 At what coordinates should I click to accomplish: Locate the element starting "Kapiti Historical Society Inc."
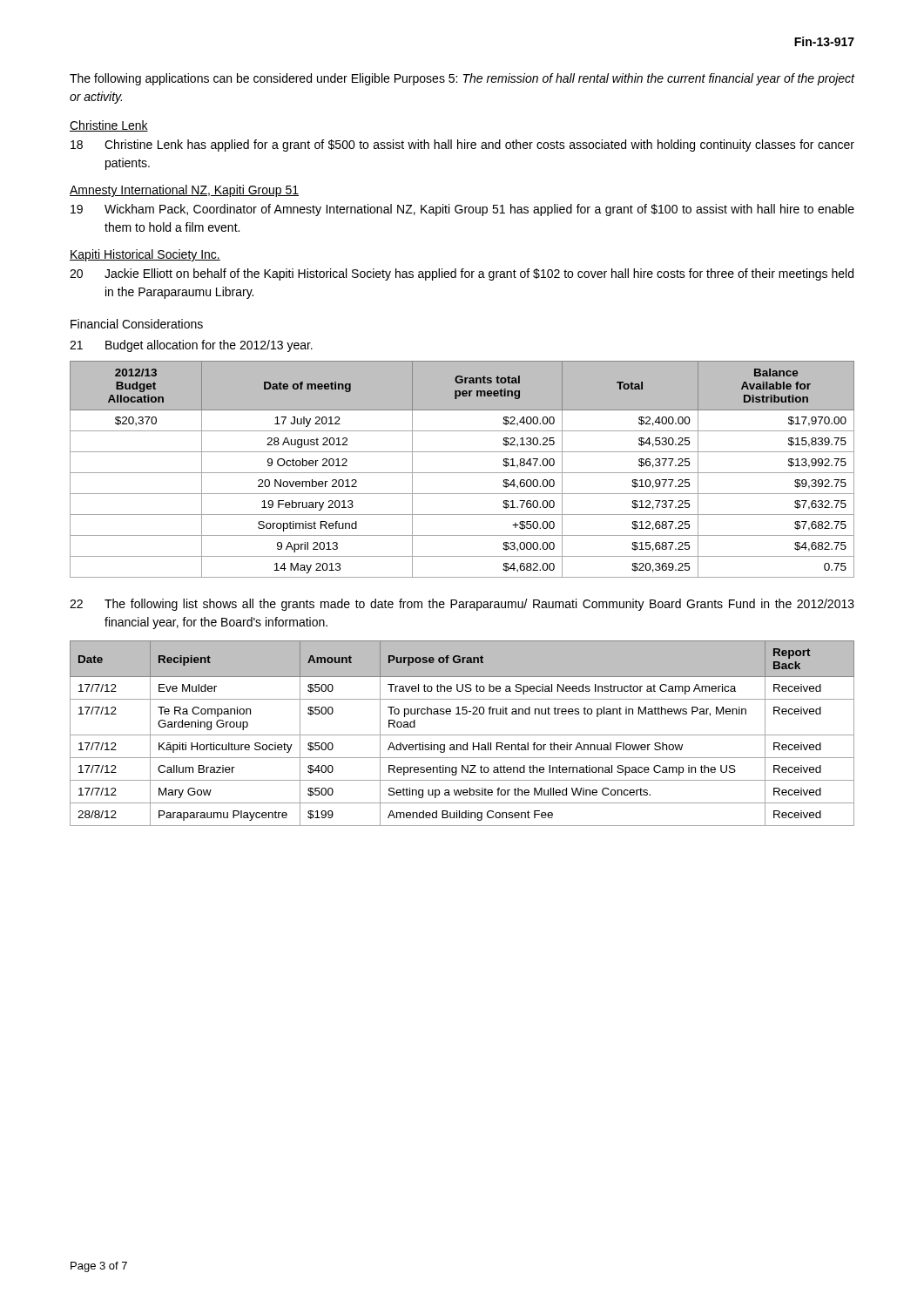145,254
